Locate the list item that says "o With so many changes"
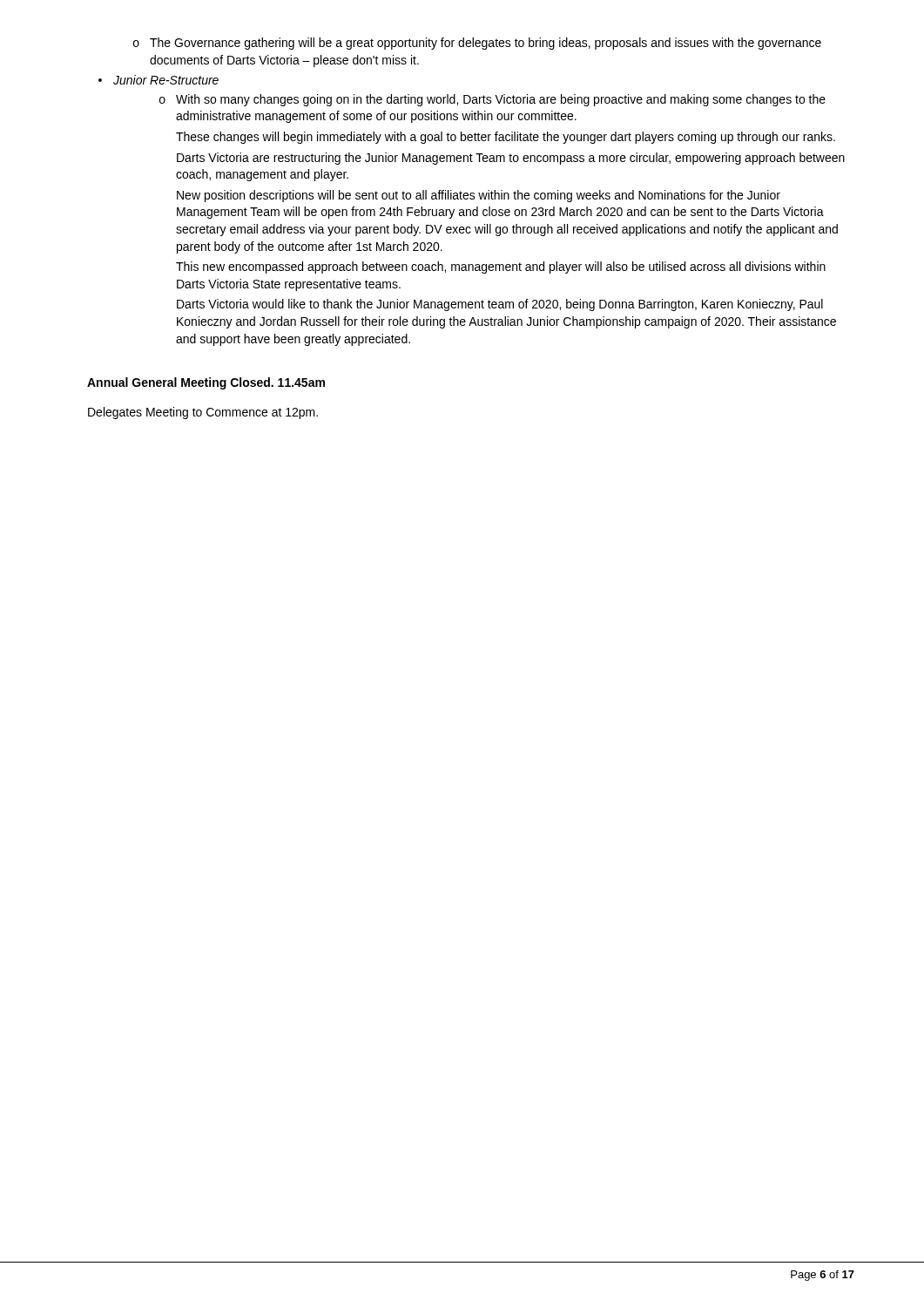This screenshot has width=924, height=1307. (x=497, y=221)
